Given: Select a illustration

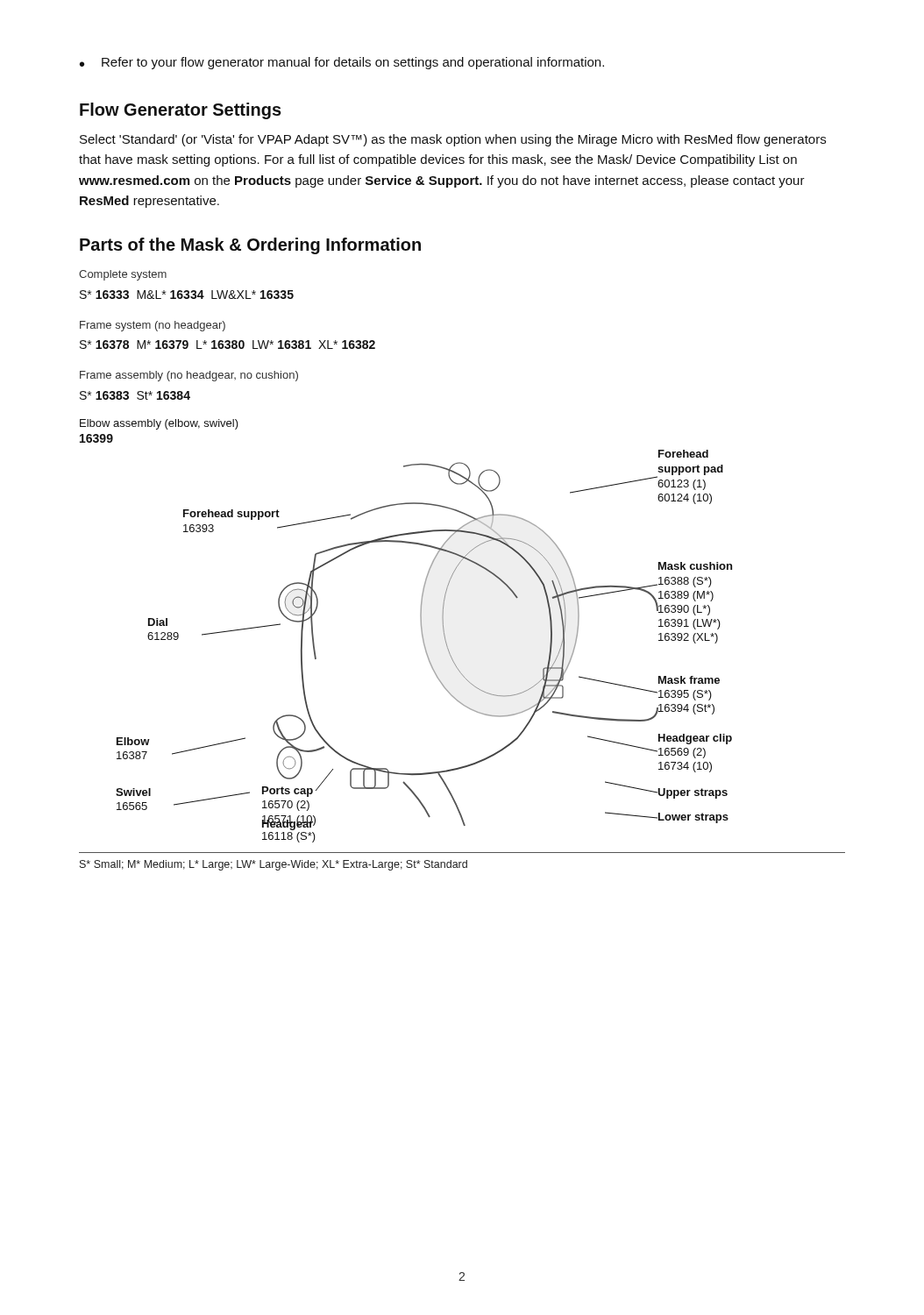Looking at the screenshot, I should pyautogui.click(x=462, y=628).
